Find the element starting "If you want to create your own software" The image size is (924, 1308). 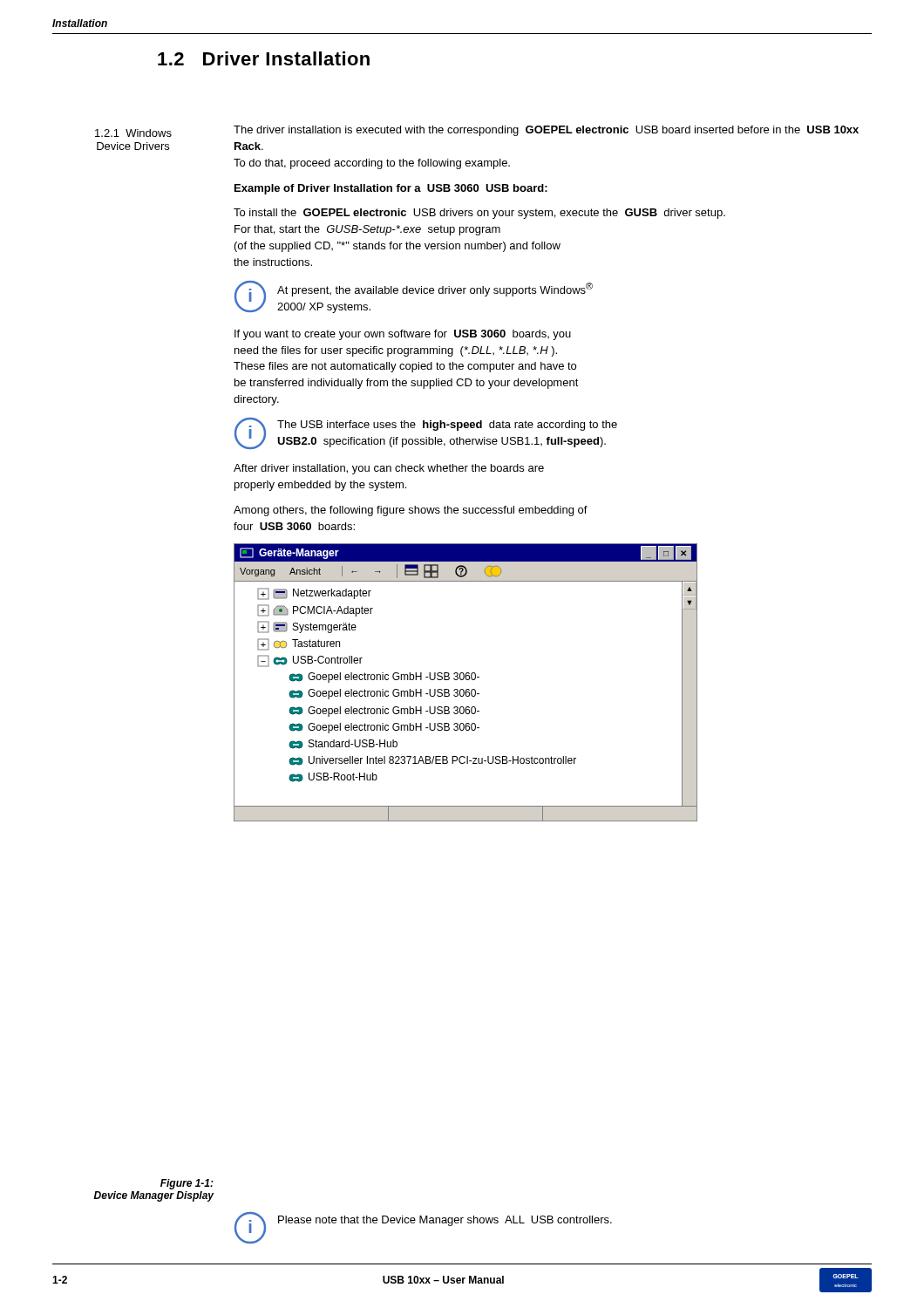[x=406, y=366]
